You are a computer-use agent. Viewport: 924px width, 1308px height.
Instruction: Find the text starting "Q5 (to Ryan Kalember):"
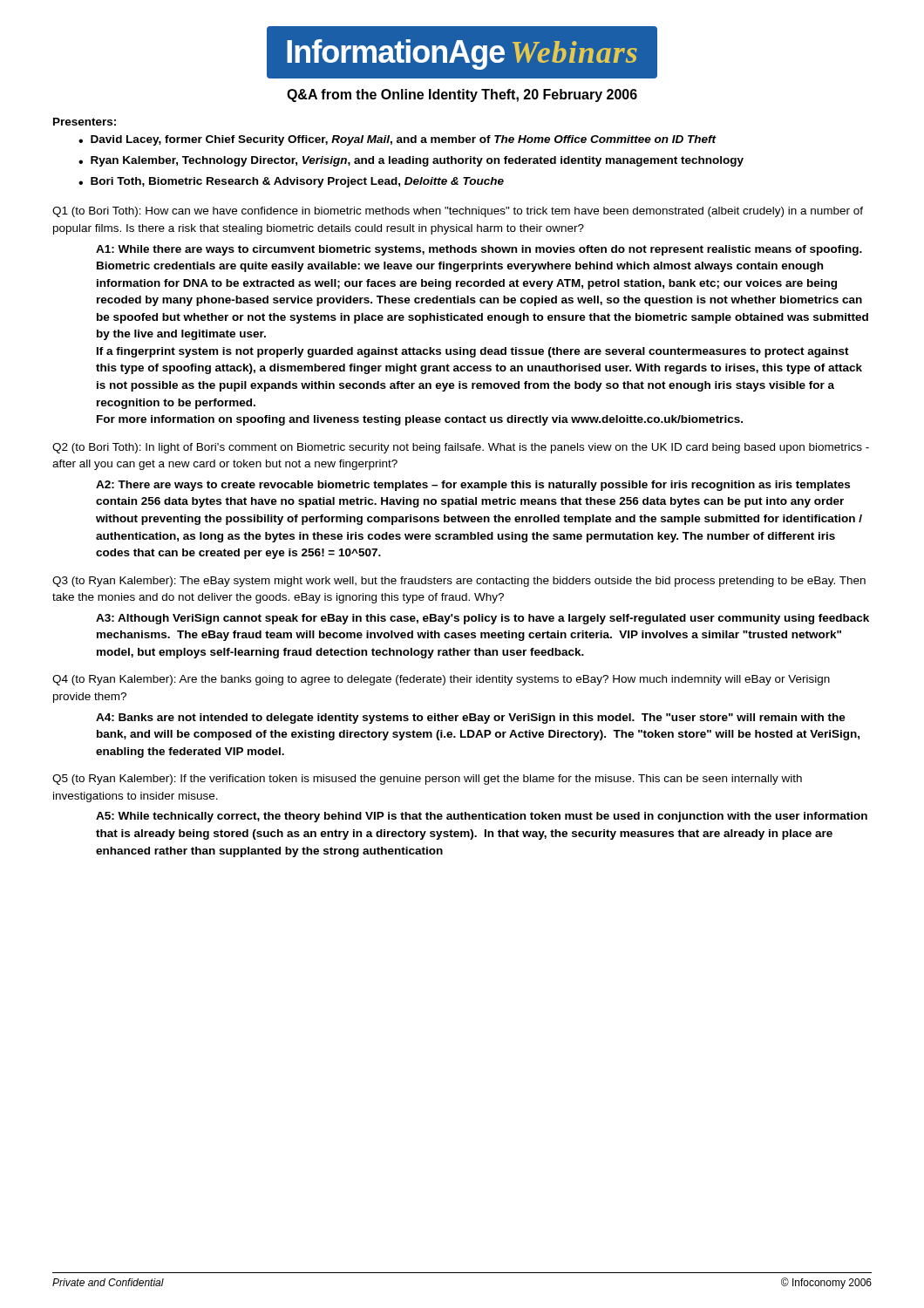point(427,787)
